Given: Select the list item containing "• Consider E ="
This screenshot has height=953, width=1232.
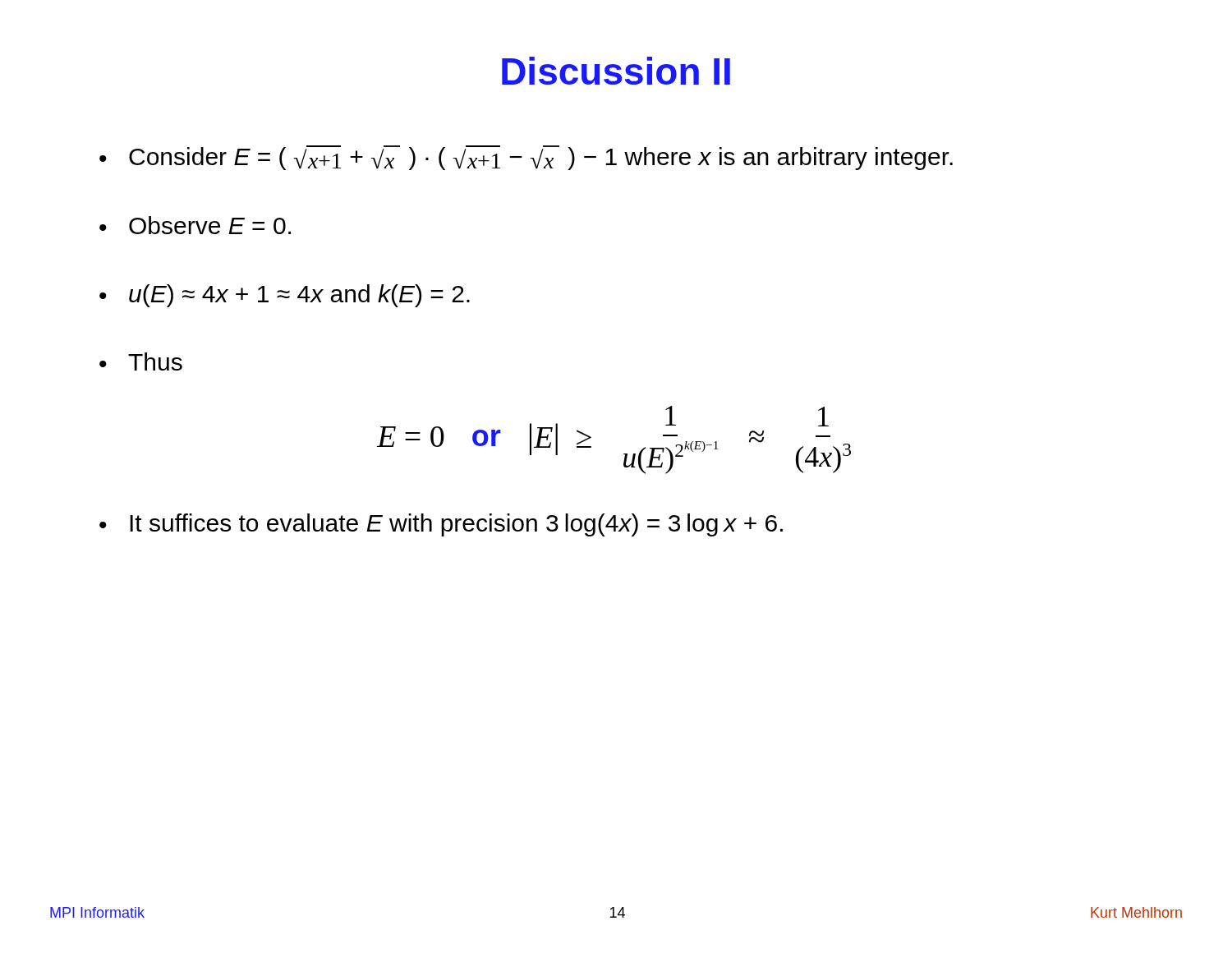Looking at the screenshot, I should pyautogui.click(x=616, y=158).
